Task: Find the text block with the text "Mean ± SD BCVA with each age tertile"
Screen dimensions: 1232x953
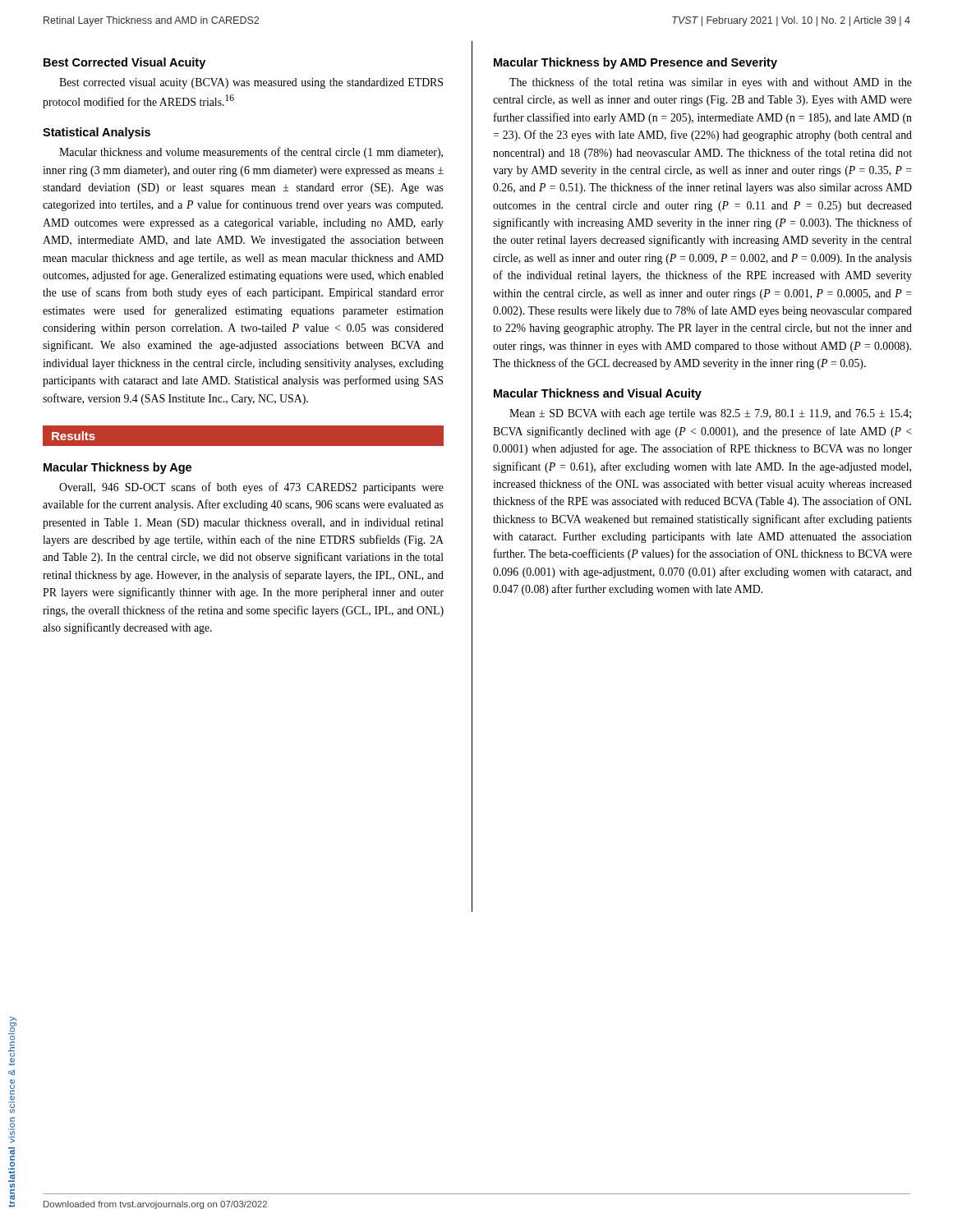Action: coord(702,502)
